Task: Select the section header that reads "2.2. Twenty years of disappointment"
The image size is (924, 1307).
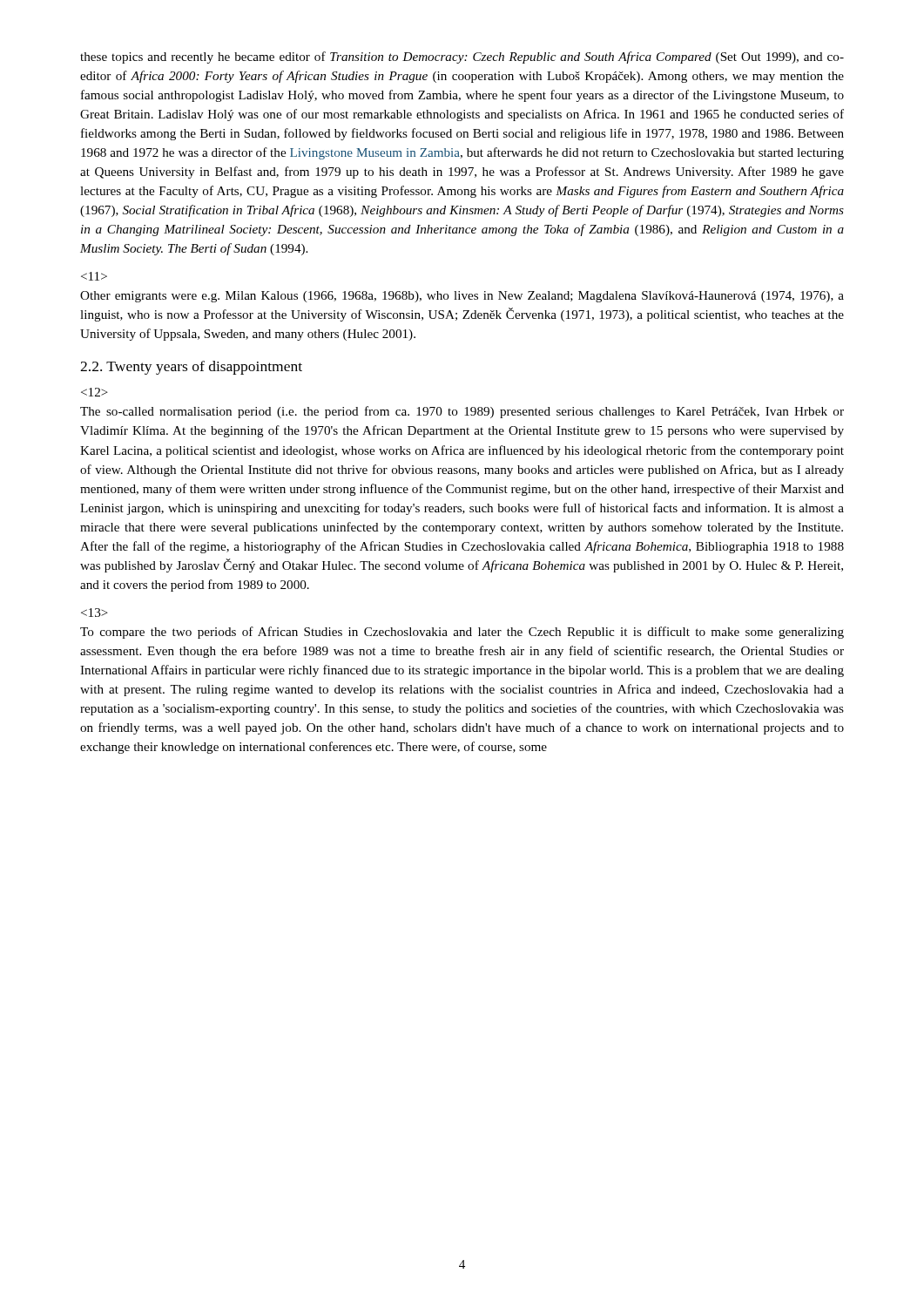Action: click(191, 368)
